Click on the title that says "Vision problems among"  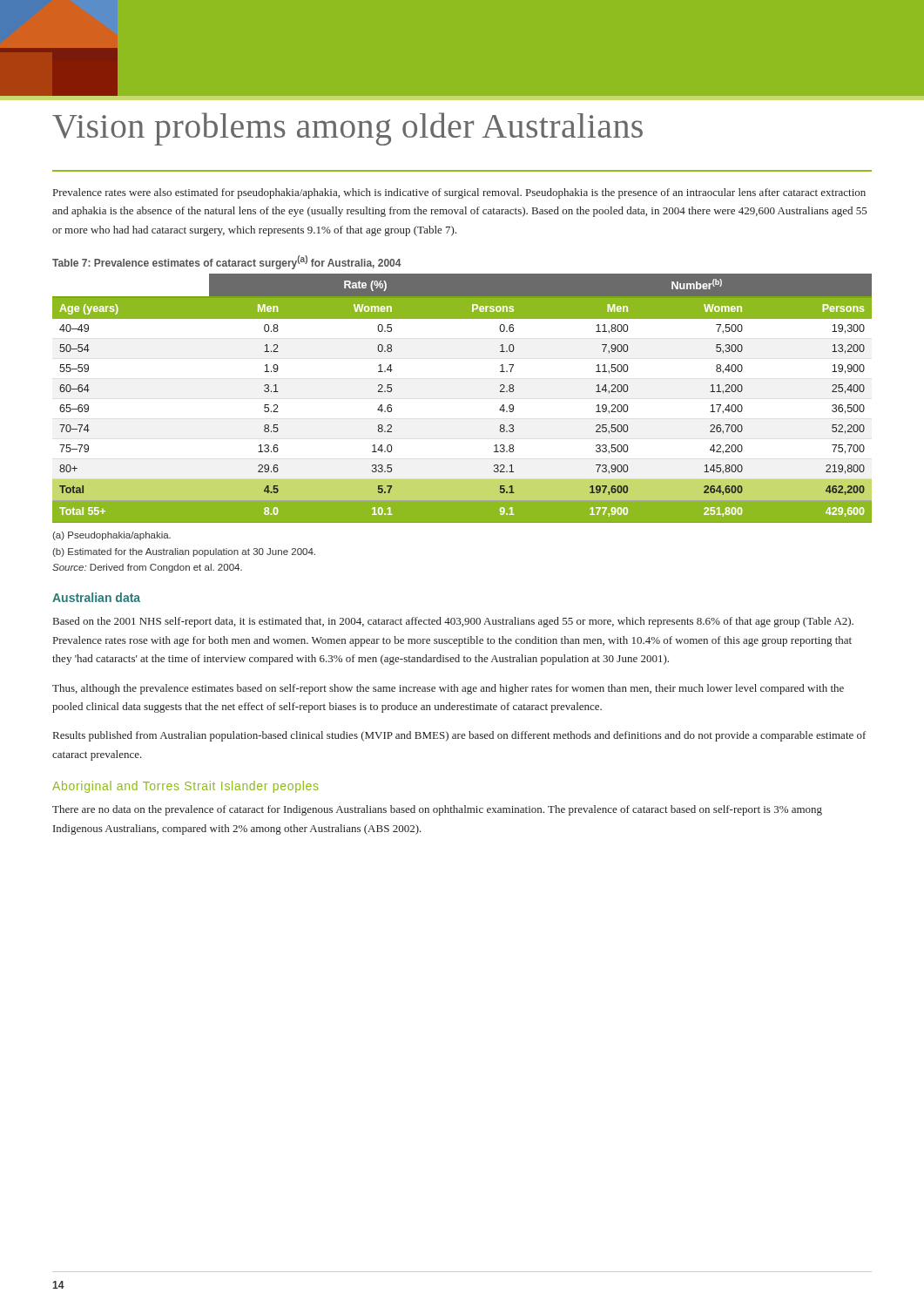click(x=462, y=126)
